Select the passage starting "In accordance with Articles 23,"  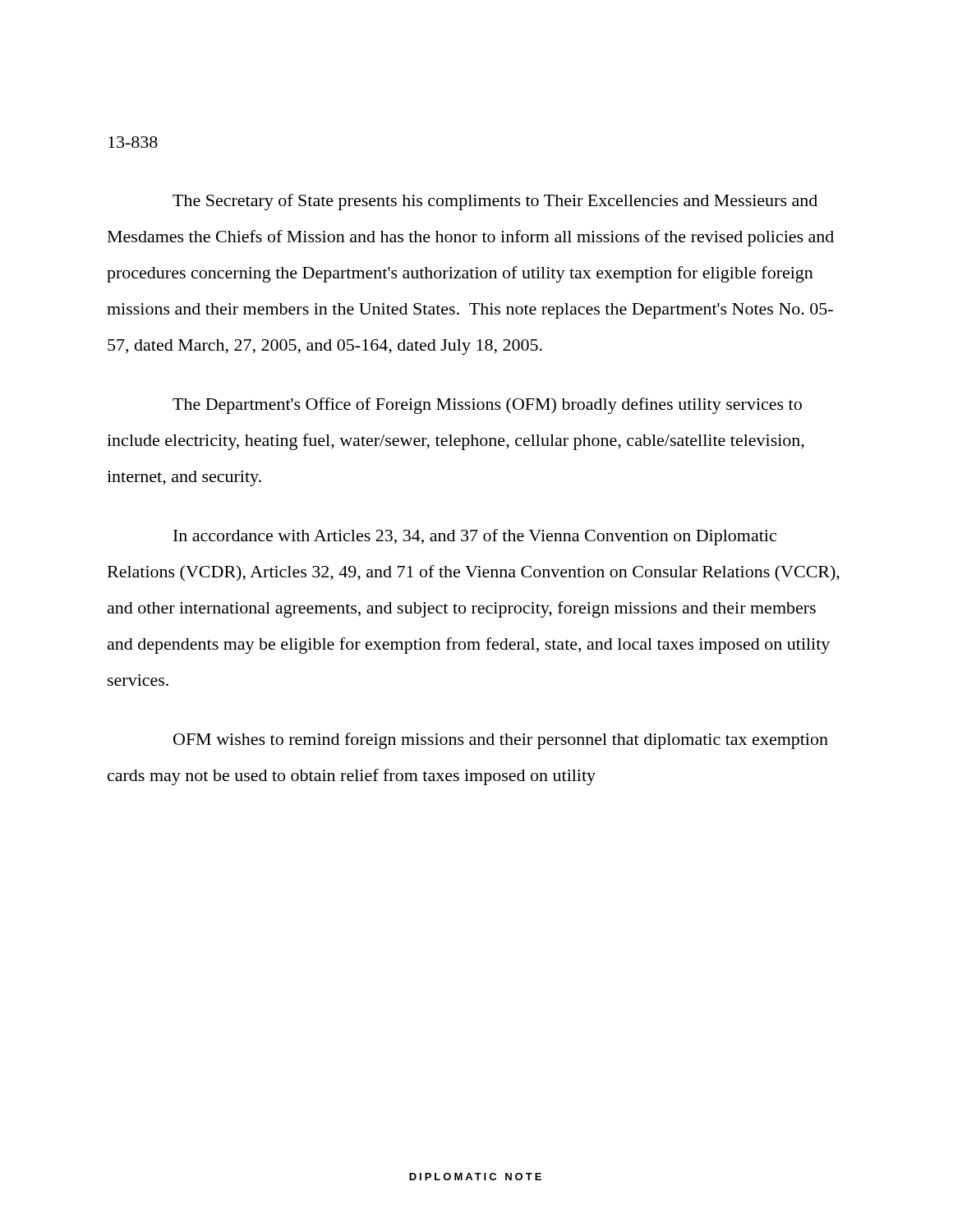coord(474,607)
